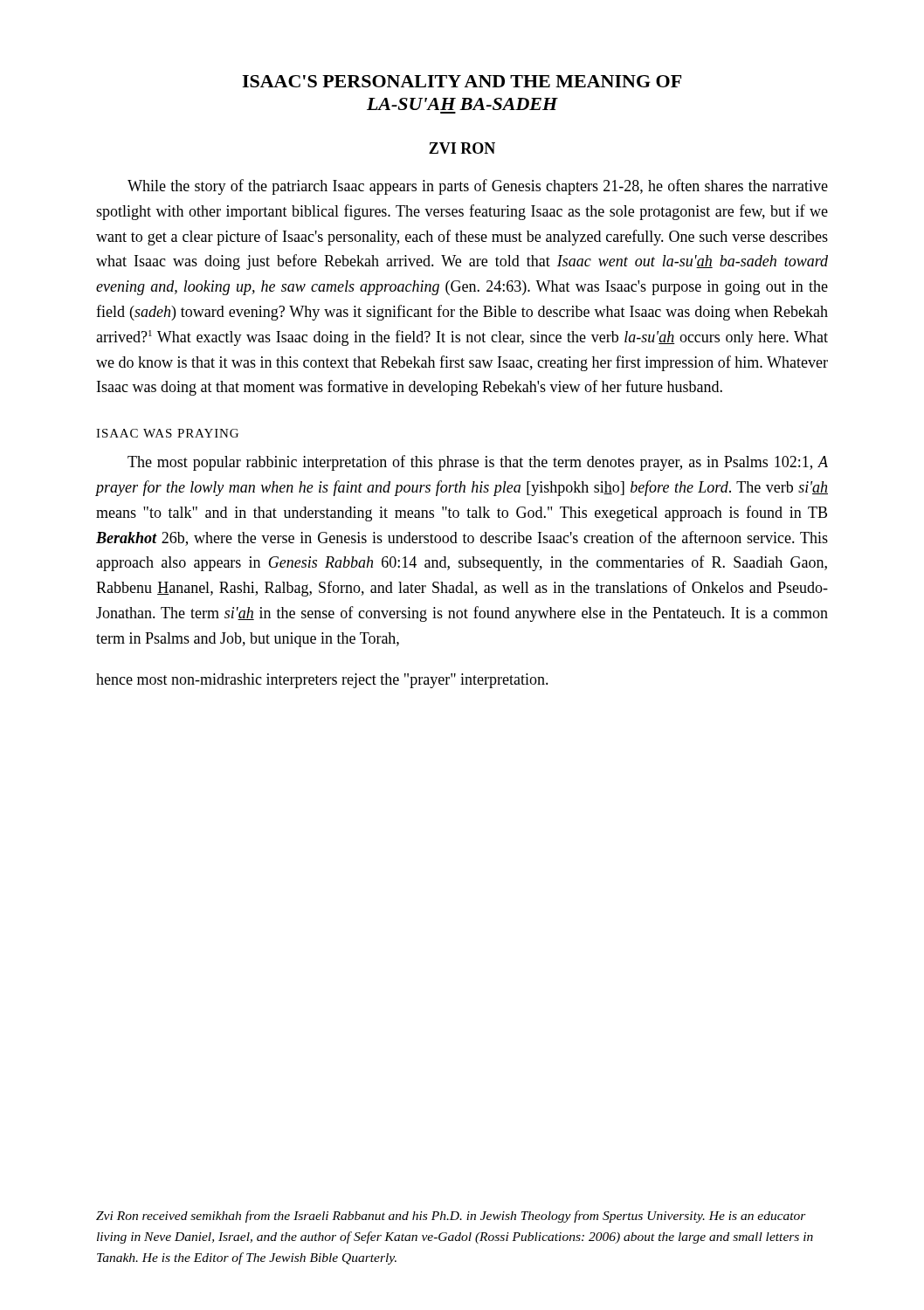Image resolution: width=924 pixels, height=1310 pixels.
Task: Locate the block starting "ISAAC'S PERSONALITY AND THE MEANING OF"
Action: coord(462,93)
